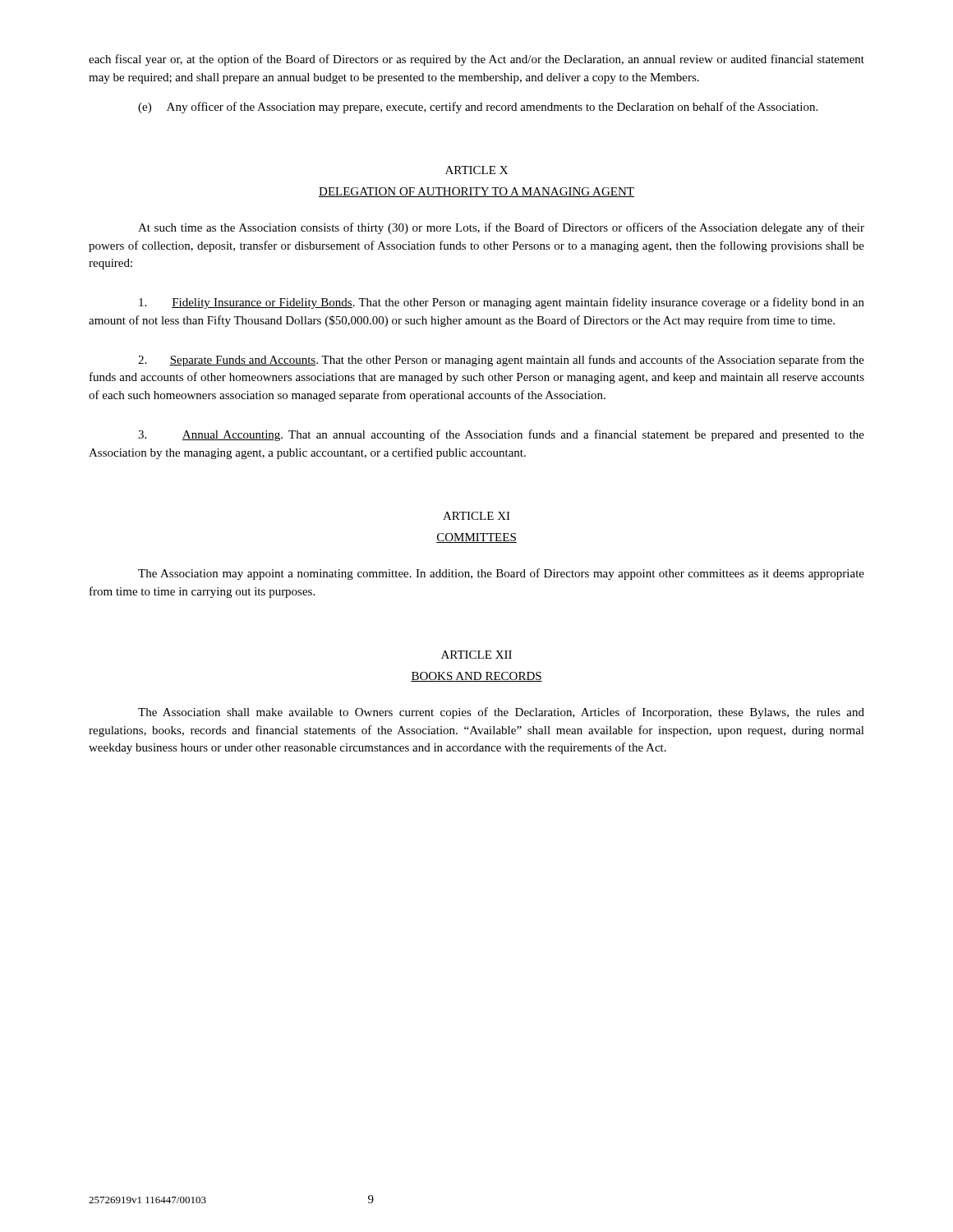Click on the section header that says "ARTICLE XI COMMITTEES"
Viewport: 953px width, 1232px height.
point(476,527)
